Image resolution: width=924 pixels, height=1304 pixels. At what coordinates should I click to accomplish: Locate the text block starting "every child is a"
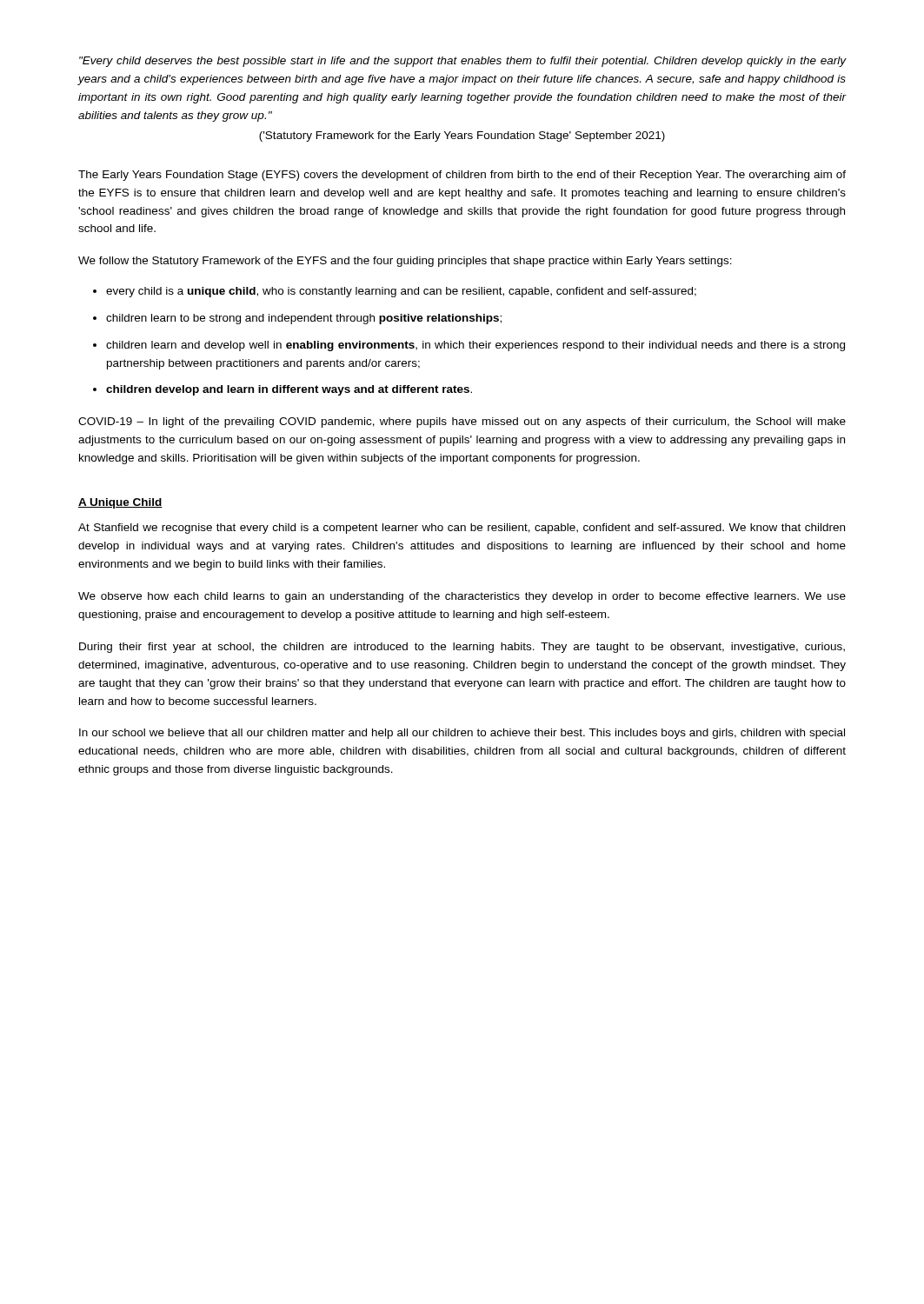(x=402, y=291)
